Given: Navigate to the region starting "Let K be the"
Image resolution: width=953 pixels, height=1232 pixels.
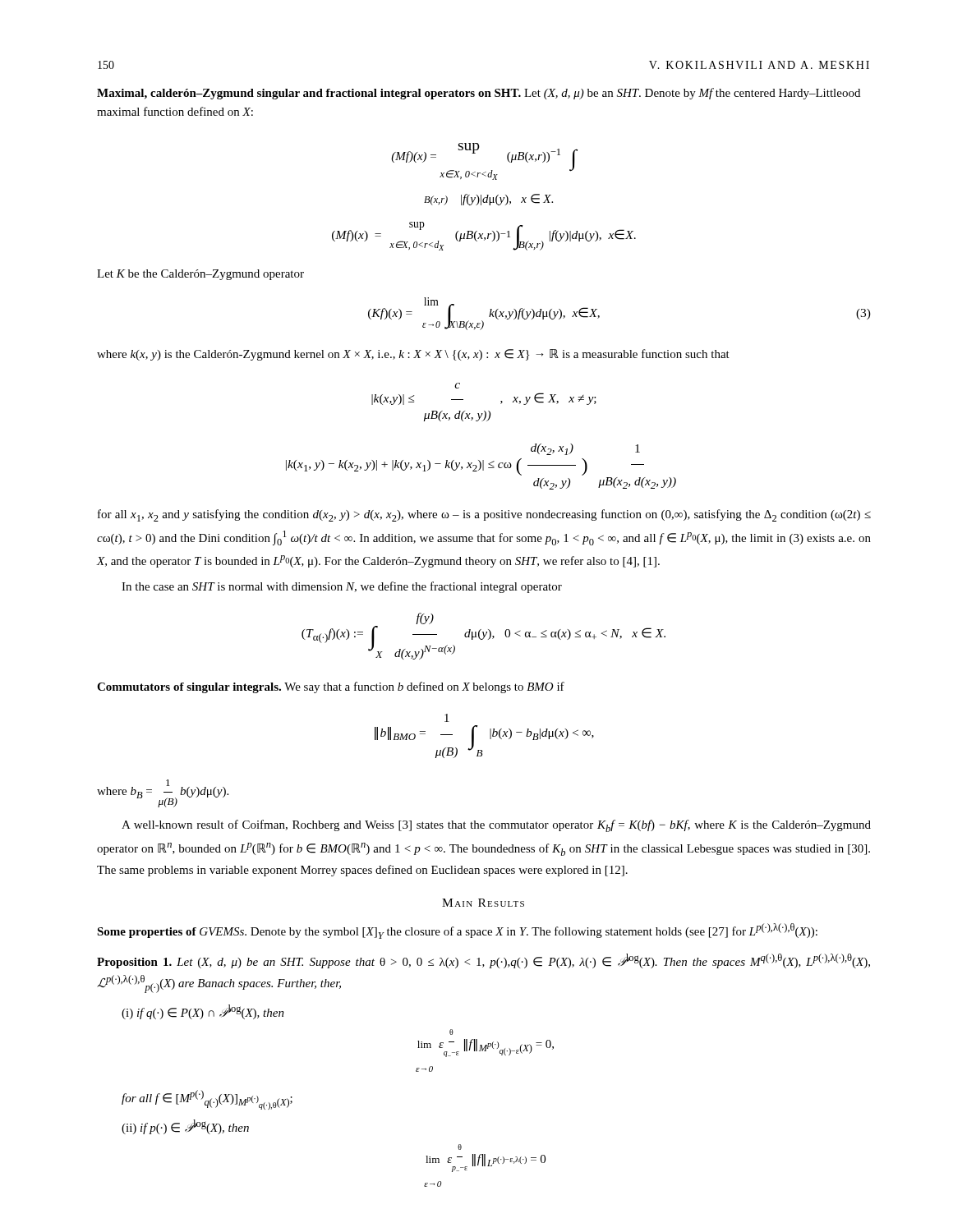Looking at the screenshot, I should tap(200, 273).
